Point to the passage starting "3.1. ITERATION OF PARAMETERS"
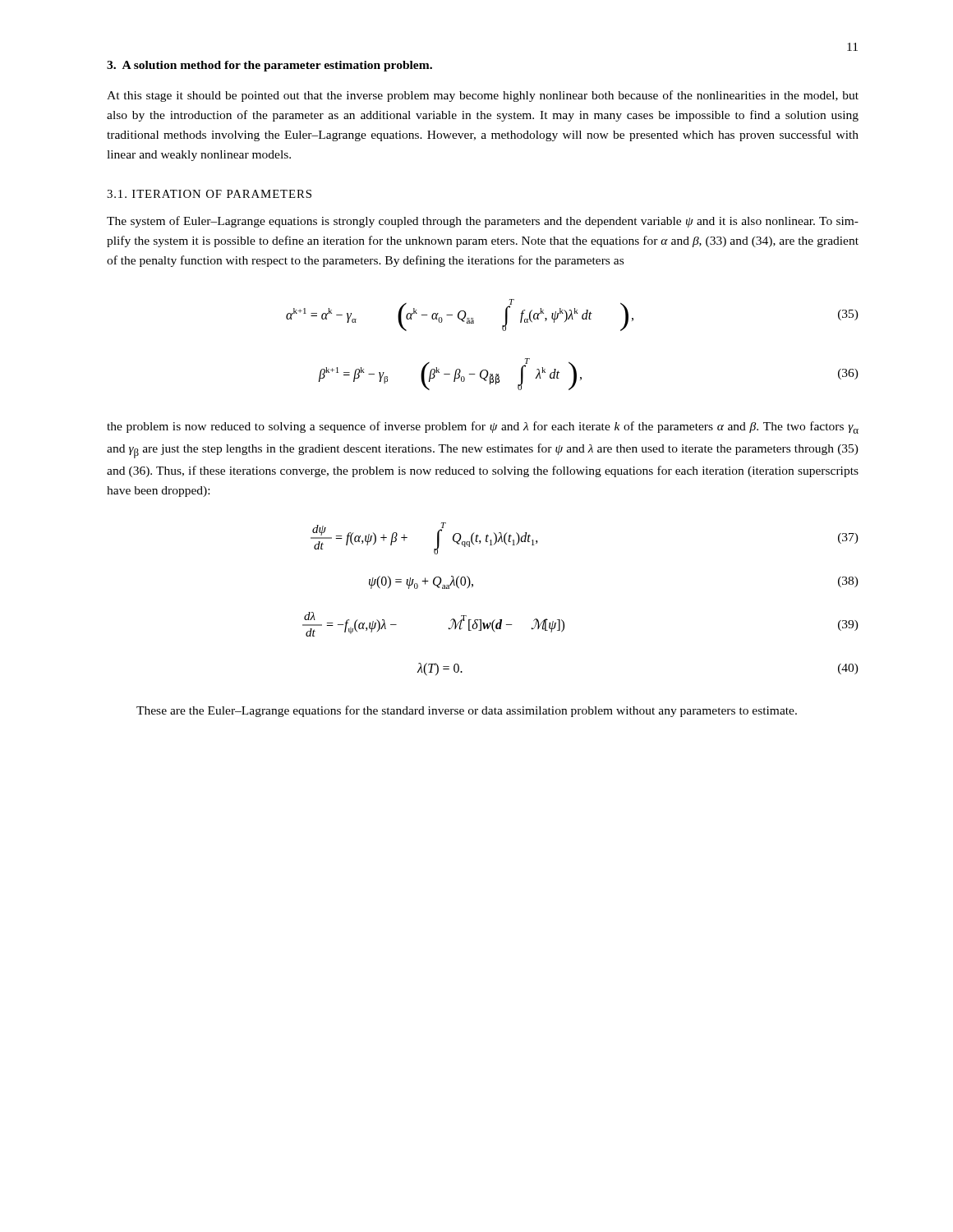Viewport: 953px width, 1232px height. [x=210, y=194]
